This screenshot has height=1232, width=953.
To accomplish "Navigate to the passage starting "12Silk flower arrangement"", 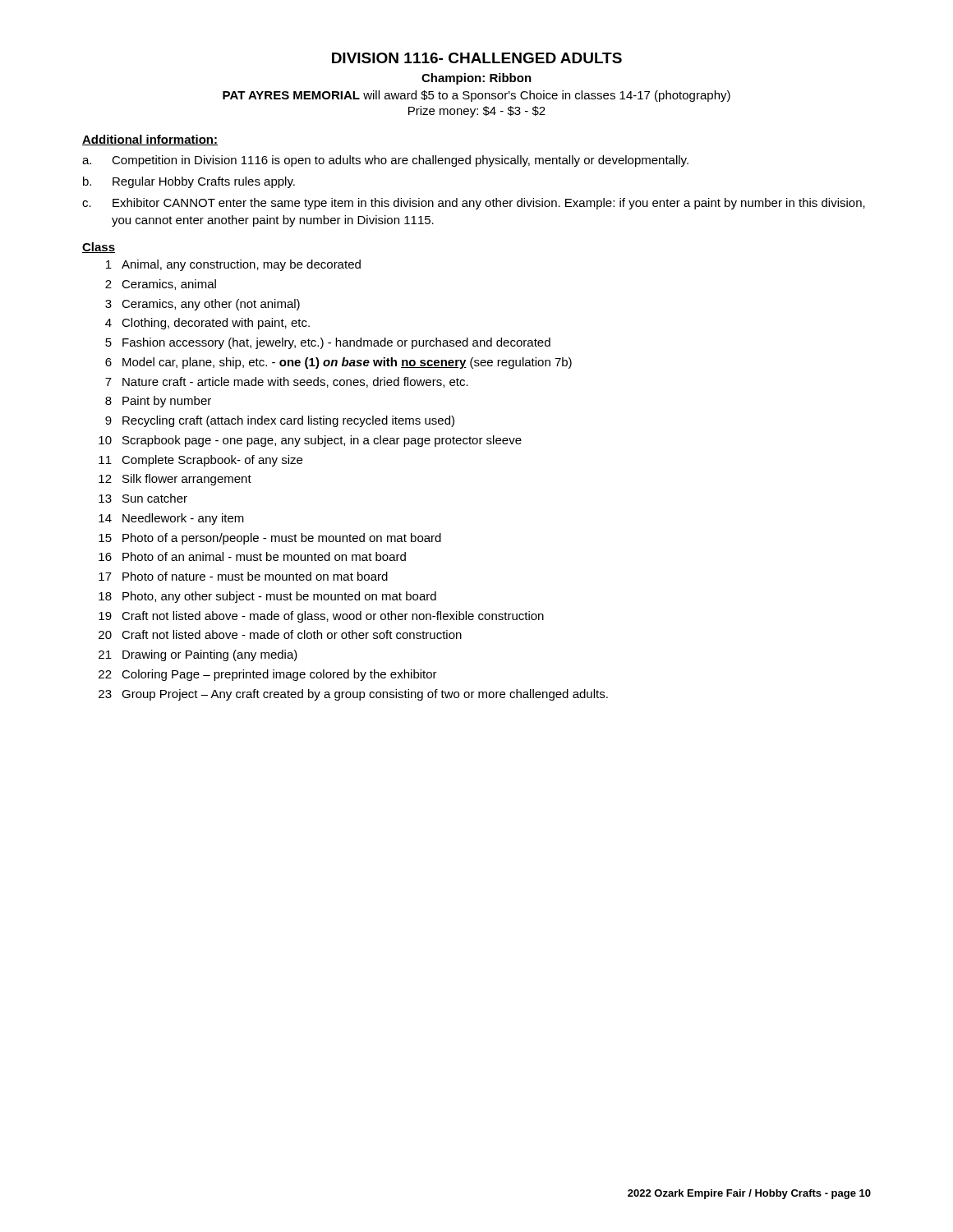I will point(167,479).
